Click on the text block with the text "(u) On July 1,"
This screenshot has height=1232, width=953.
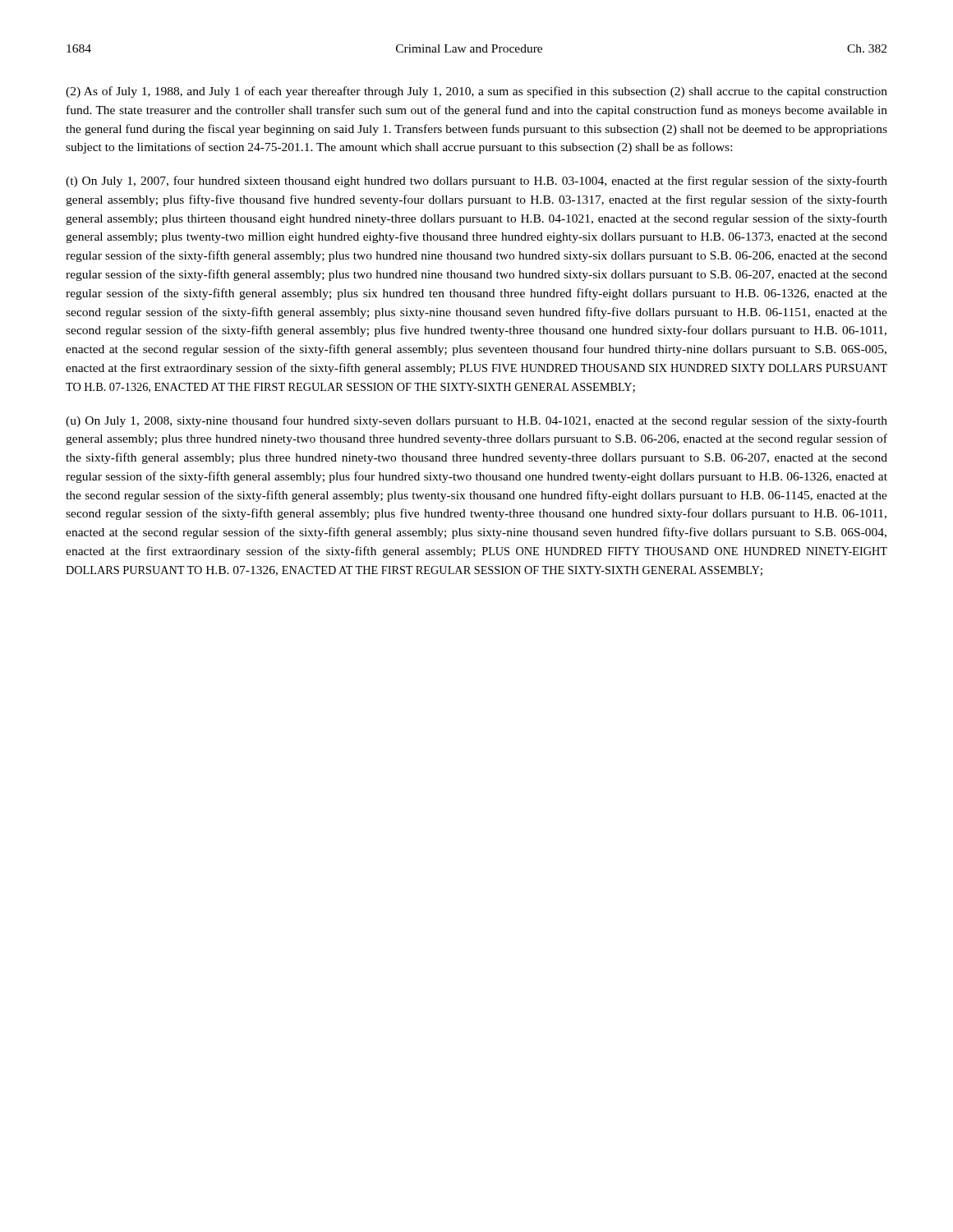476,495
